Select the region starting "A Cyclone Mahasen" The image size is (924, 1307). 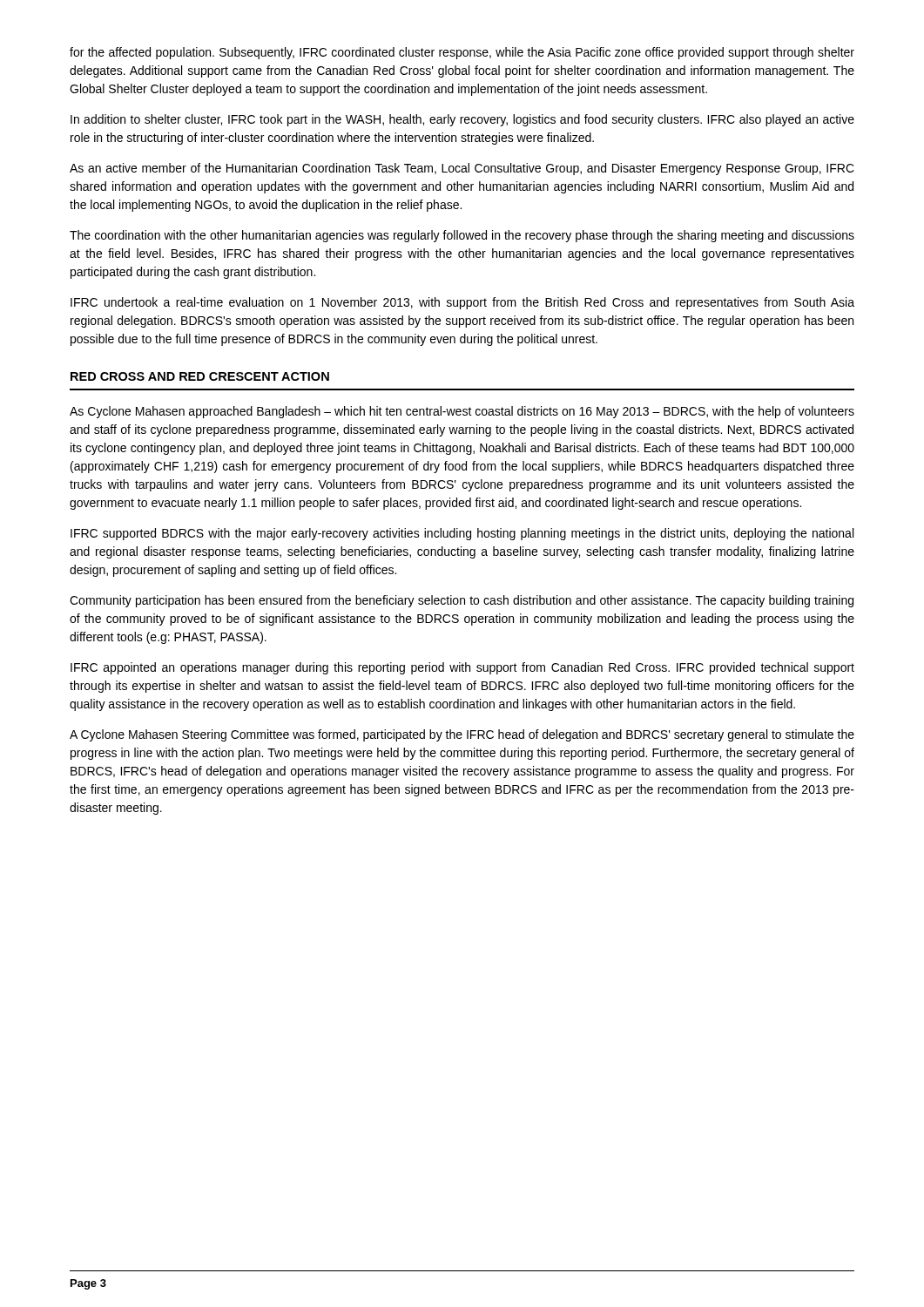point(462,772)
